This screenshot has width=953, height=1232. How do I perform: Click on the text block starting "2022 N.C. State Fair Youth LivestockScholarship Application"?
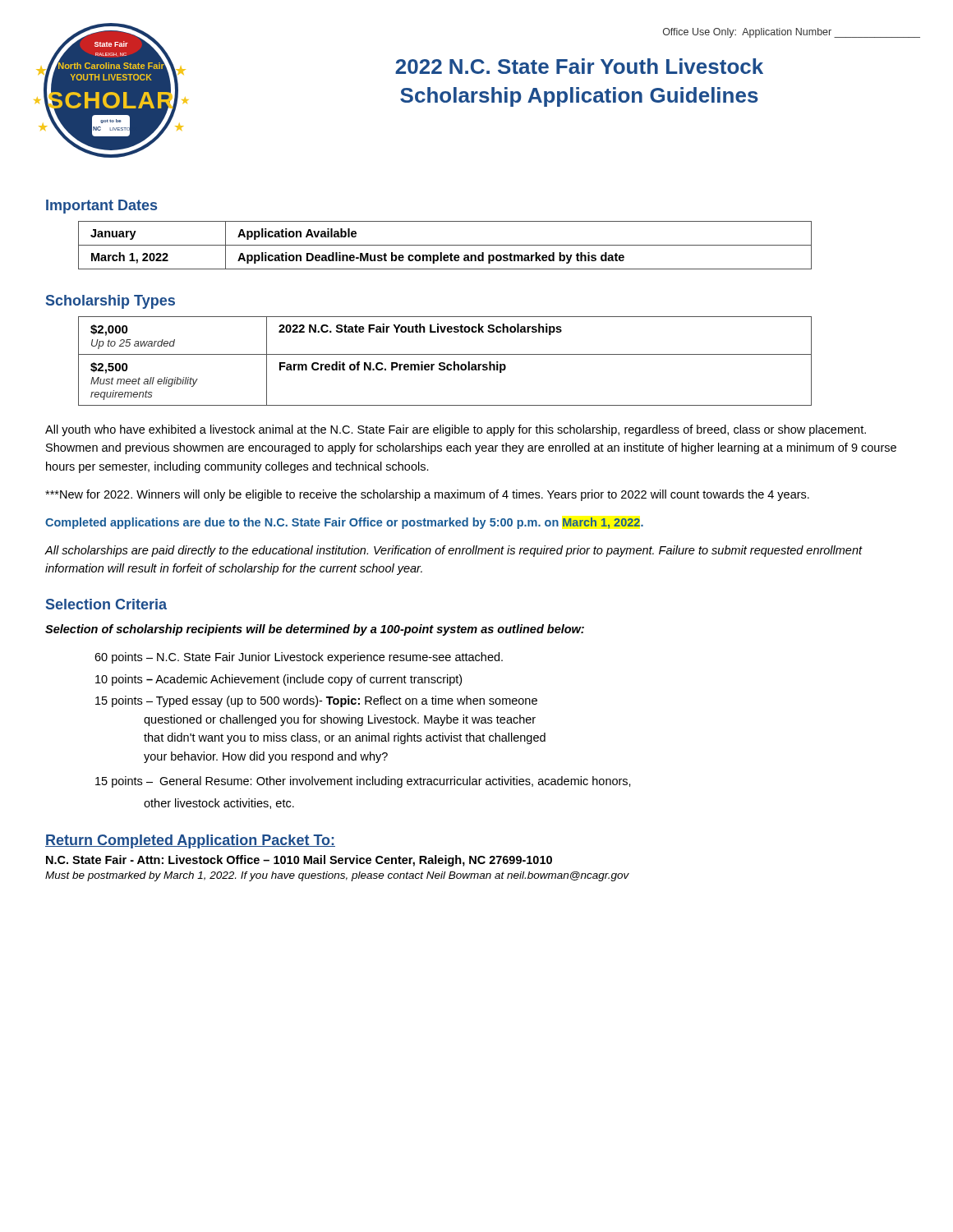tap(579, 81)
